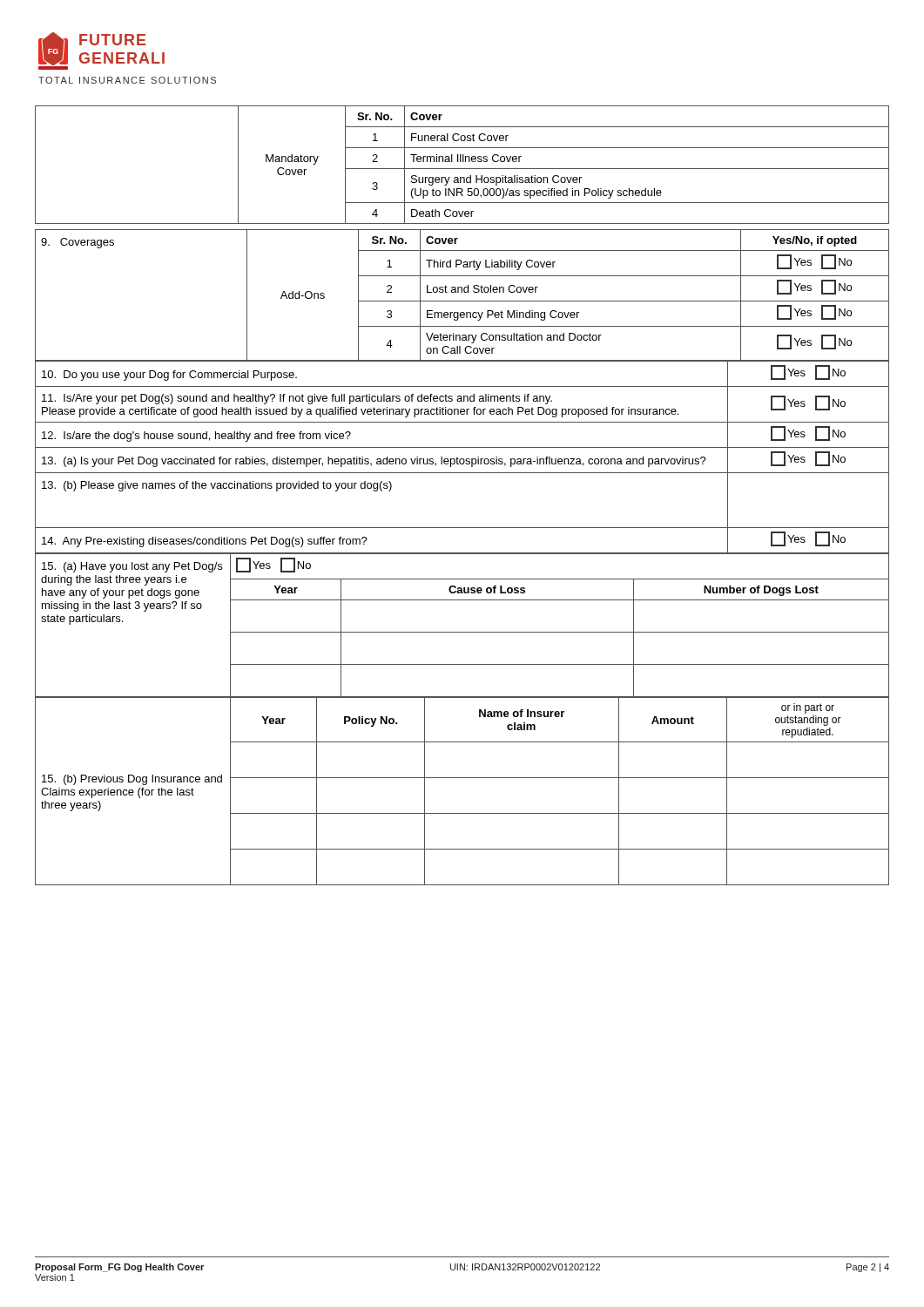Locate the table with the text "9. Coverages"
This screenshot has height=1307, width=924.
462,295
